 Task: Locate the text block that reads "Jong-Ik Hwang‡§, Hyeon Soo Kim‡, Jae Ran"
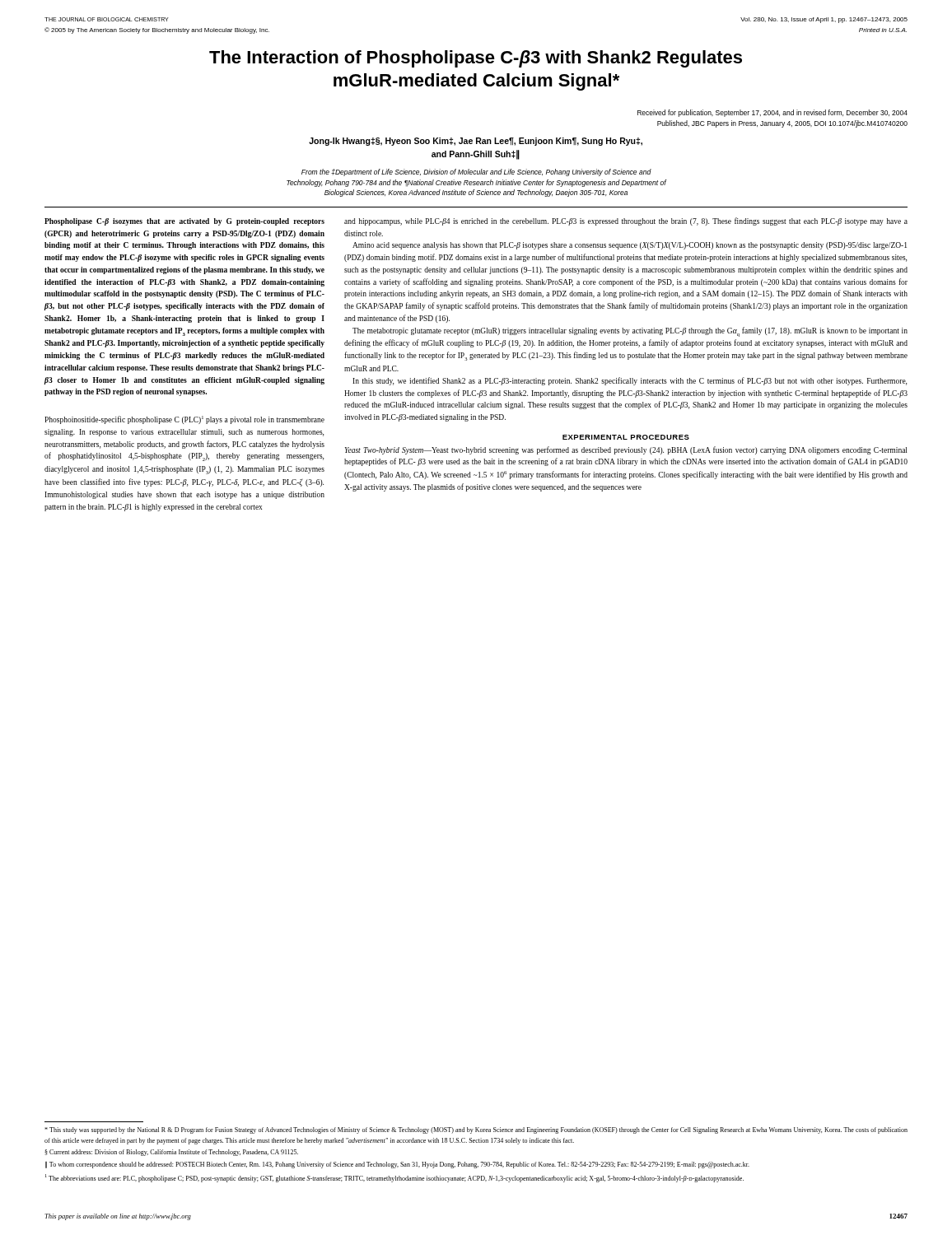(476, 148)
